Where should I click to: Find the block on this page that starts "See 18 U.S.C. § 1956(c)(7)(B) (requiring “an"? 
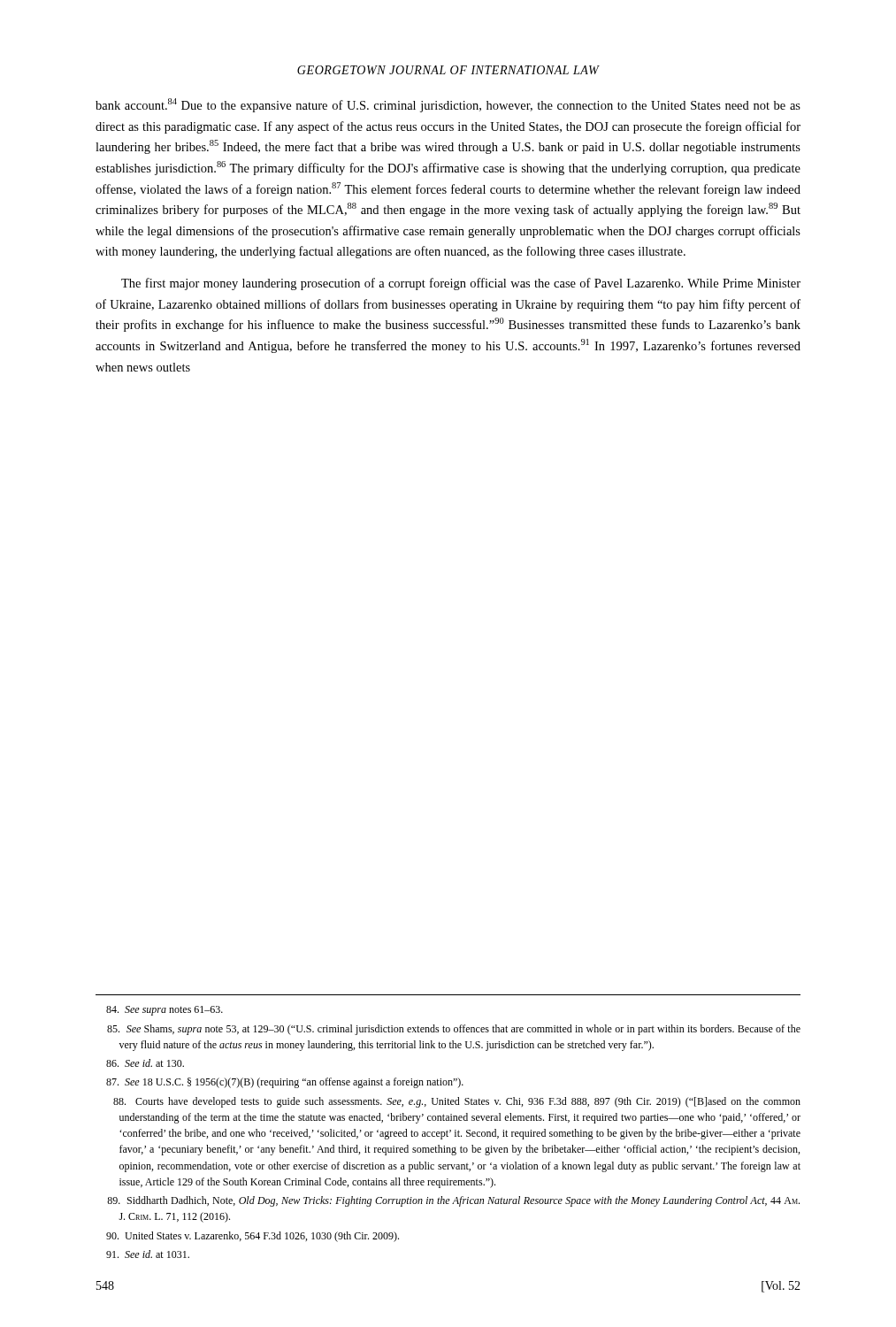[x=448, y=1082]
